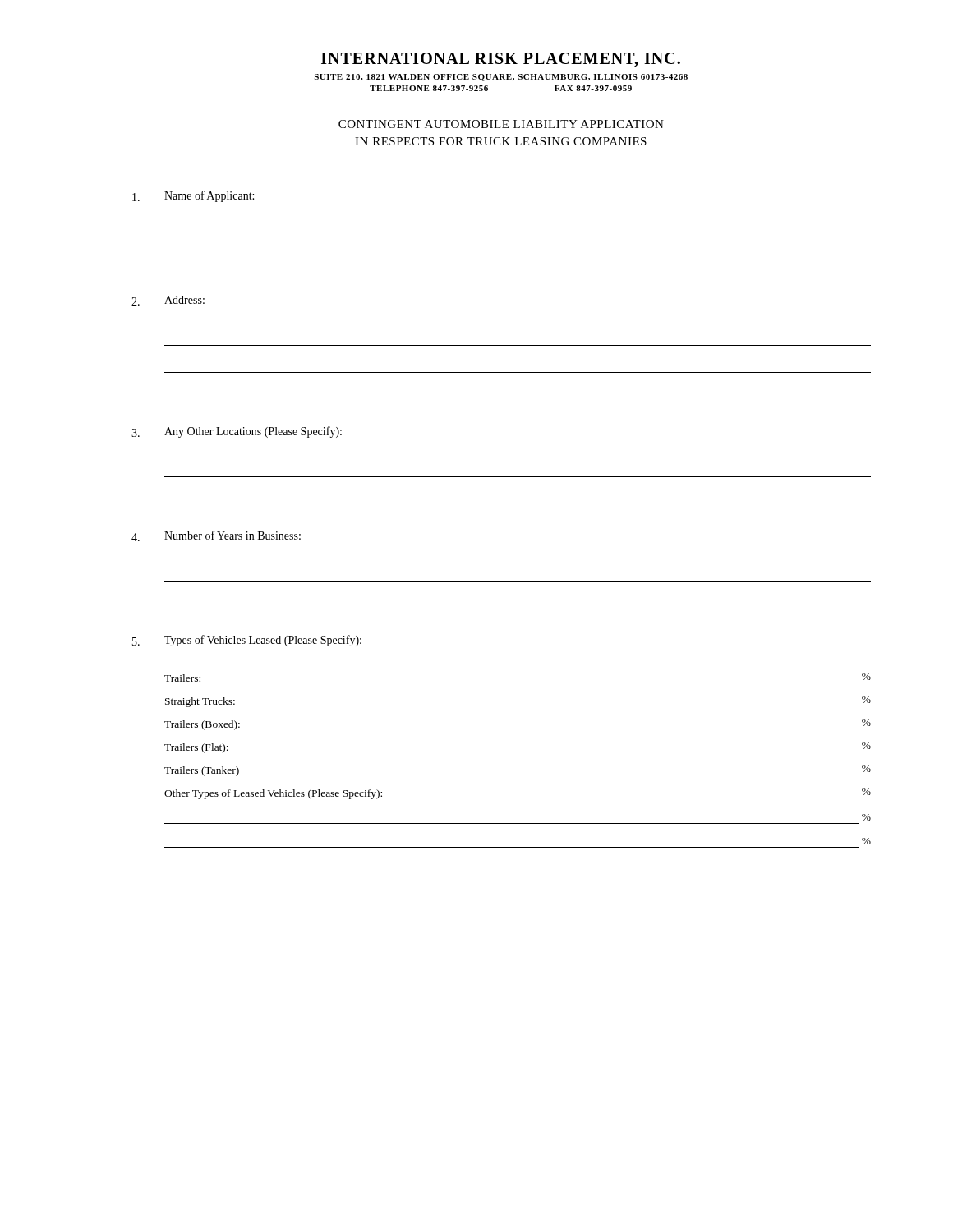Select the block starting "Name of Applicant:"
953x1232 pixels.
193,196
